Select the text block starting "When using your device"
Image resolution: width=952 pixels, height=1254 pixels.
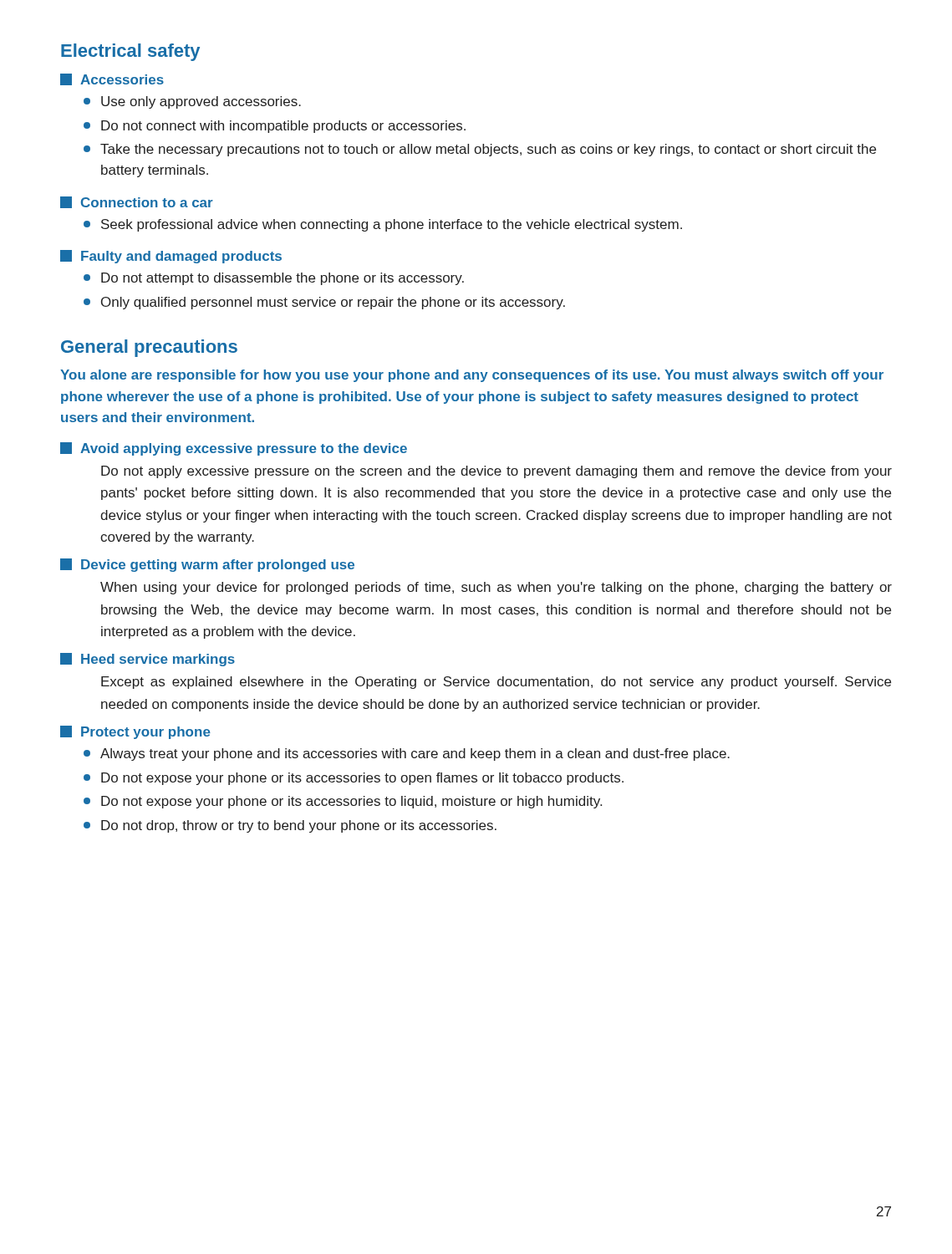click(496, 610)
